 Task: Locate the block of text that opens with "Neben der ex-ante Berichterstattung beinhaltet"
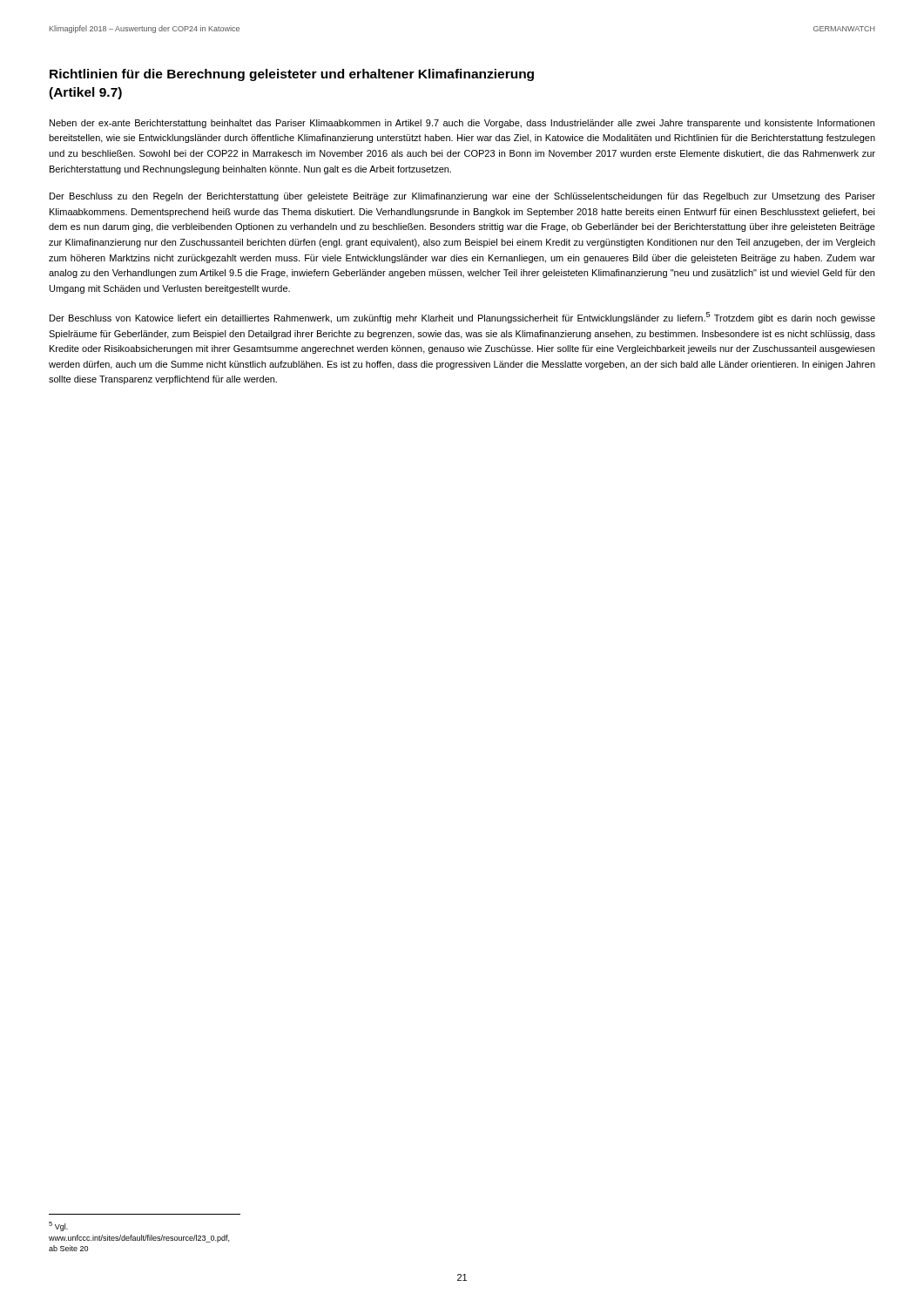click(462, 146)
